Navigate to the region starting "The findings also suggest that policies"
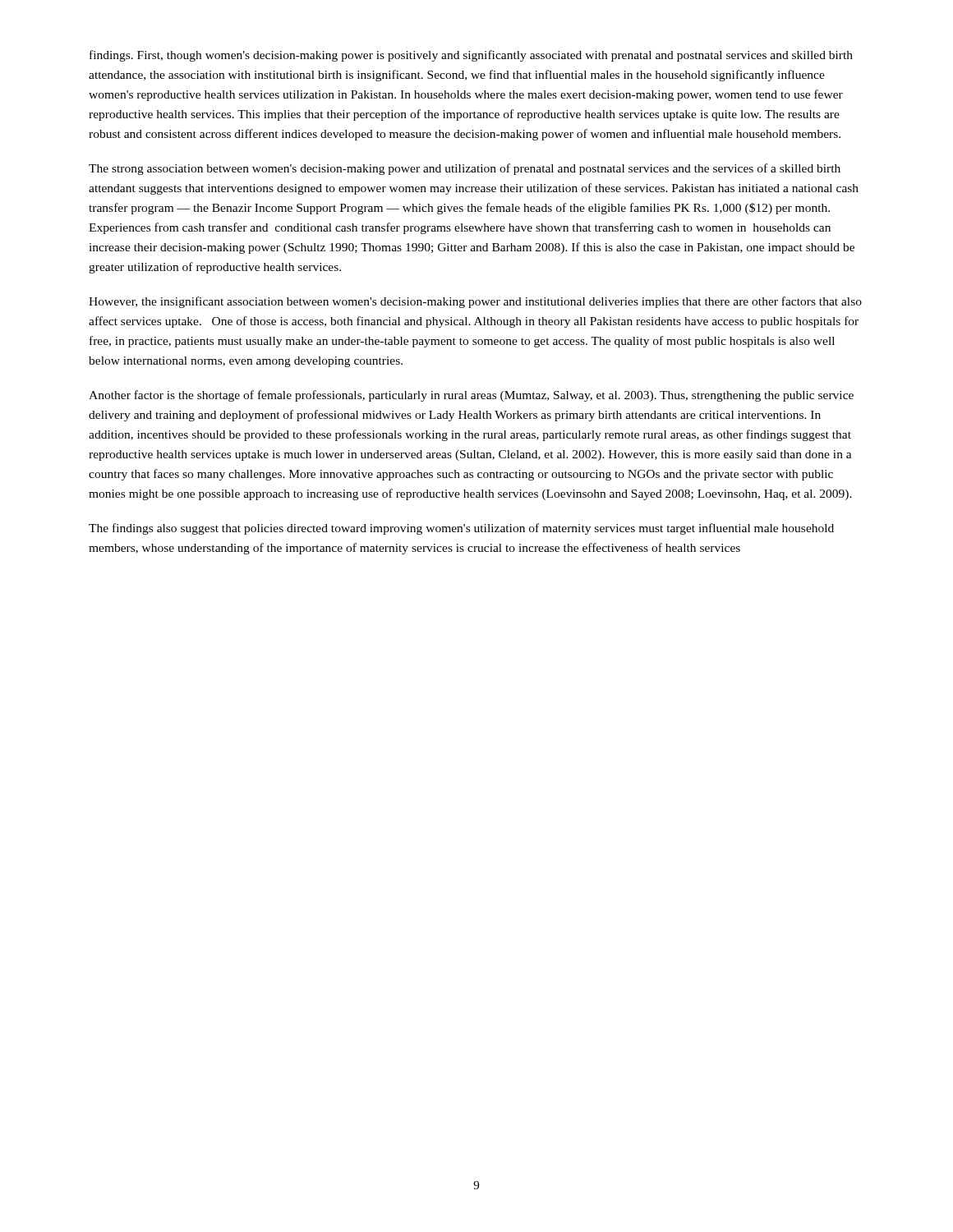953x1232 pixels. pos(461,538)
